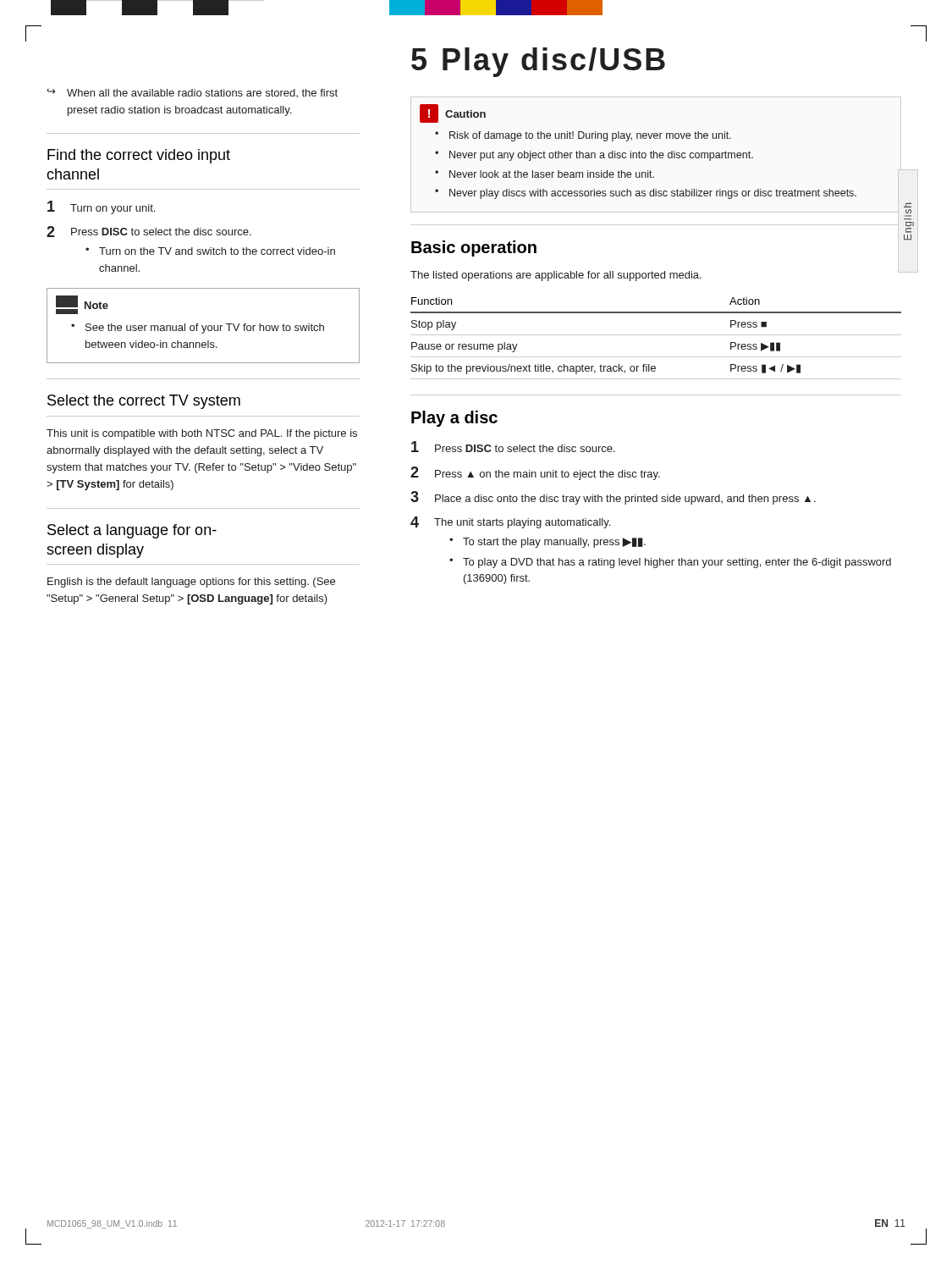Point to the section header beginning "Select a language for on-screen"
This screenshot has height=1270, width=952.
click(132, 540)
